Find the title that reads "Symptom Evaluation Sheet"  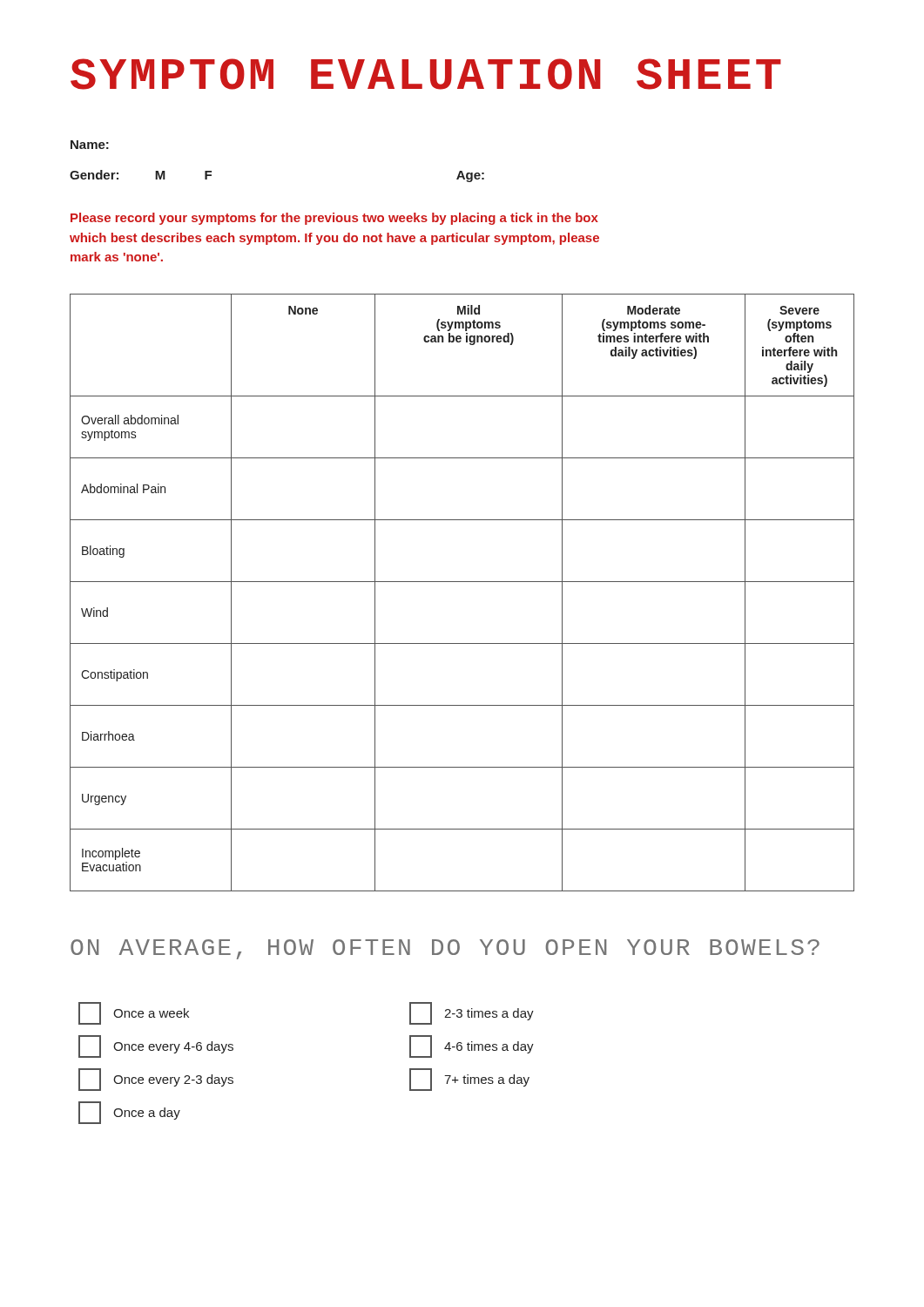(427, 77)
